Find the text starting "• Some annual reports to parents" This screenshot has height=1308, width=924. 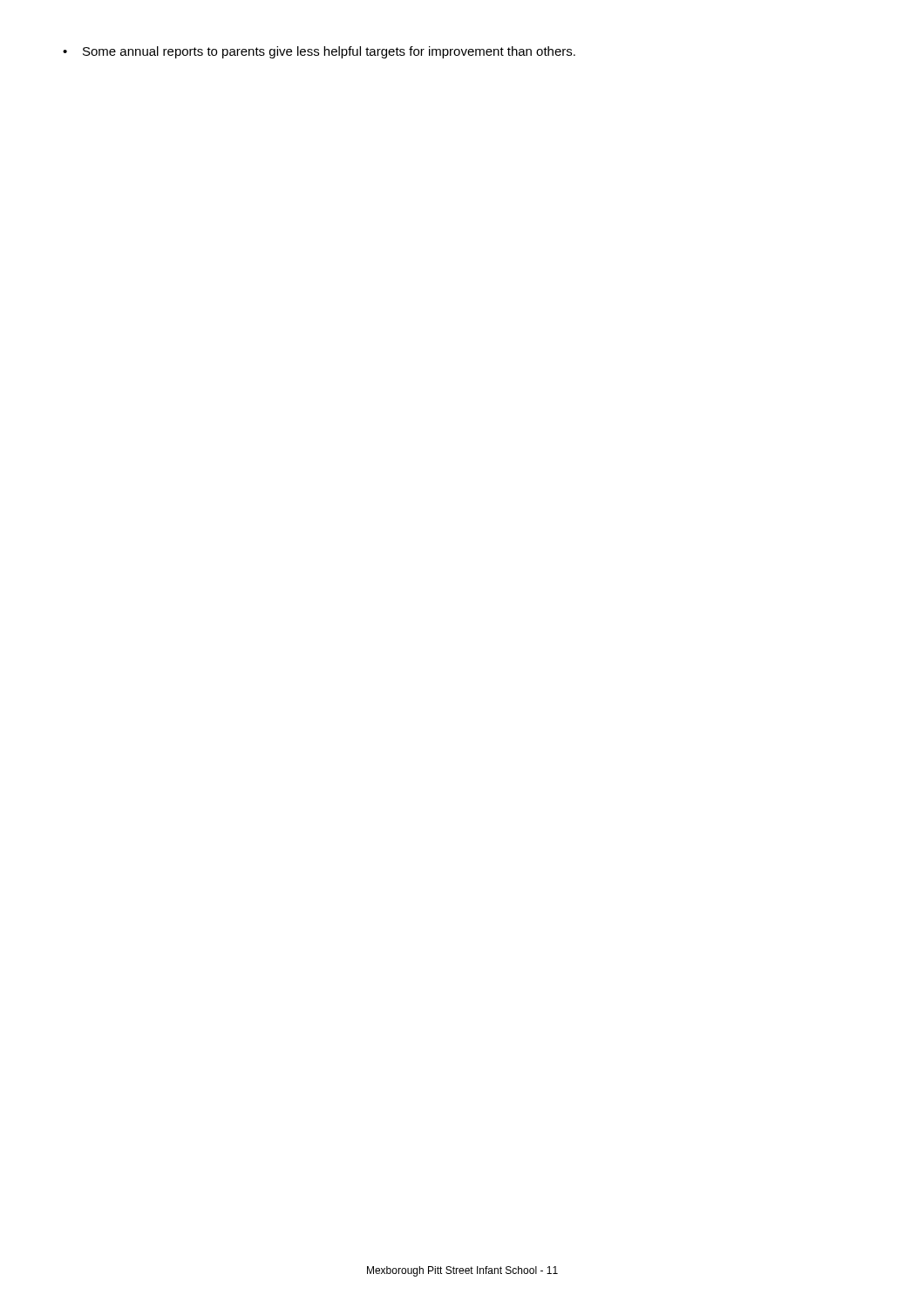tap(319, 51)
